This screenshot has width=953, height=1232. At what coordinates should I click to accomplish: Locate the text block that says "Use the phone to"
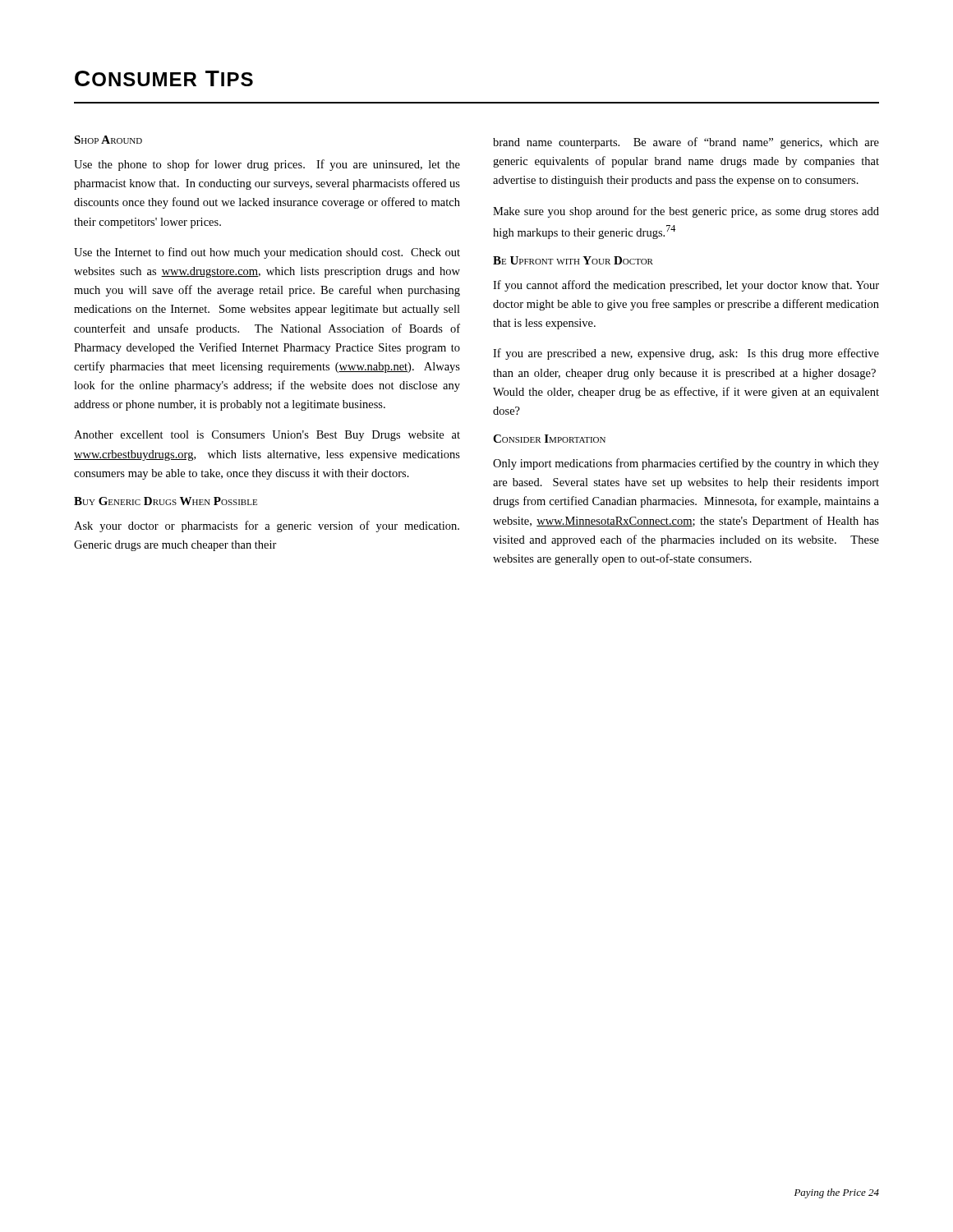tap(267, 193)
